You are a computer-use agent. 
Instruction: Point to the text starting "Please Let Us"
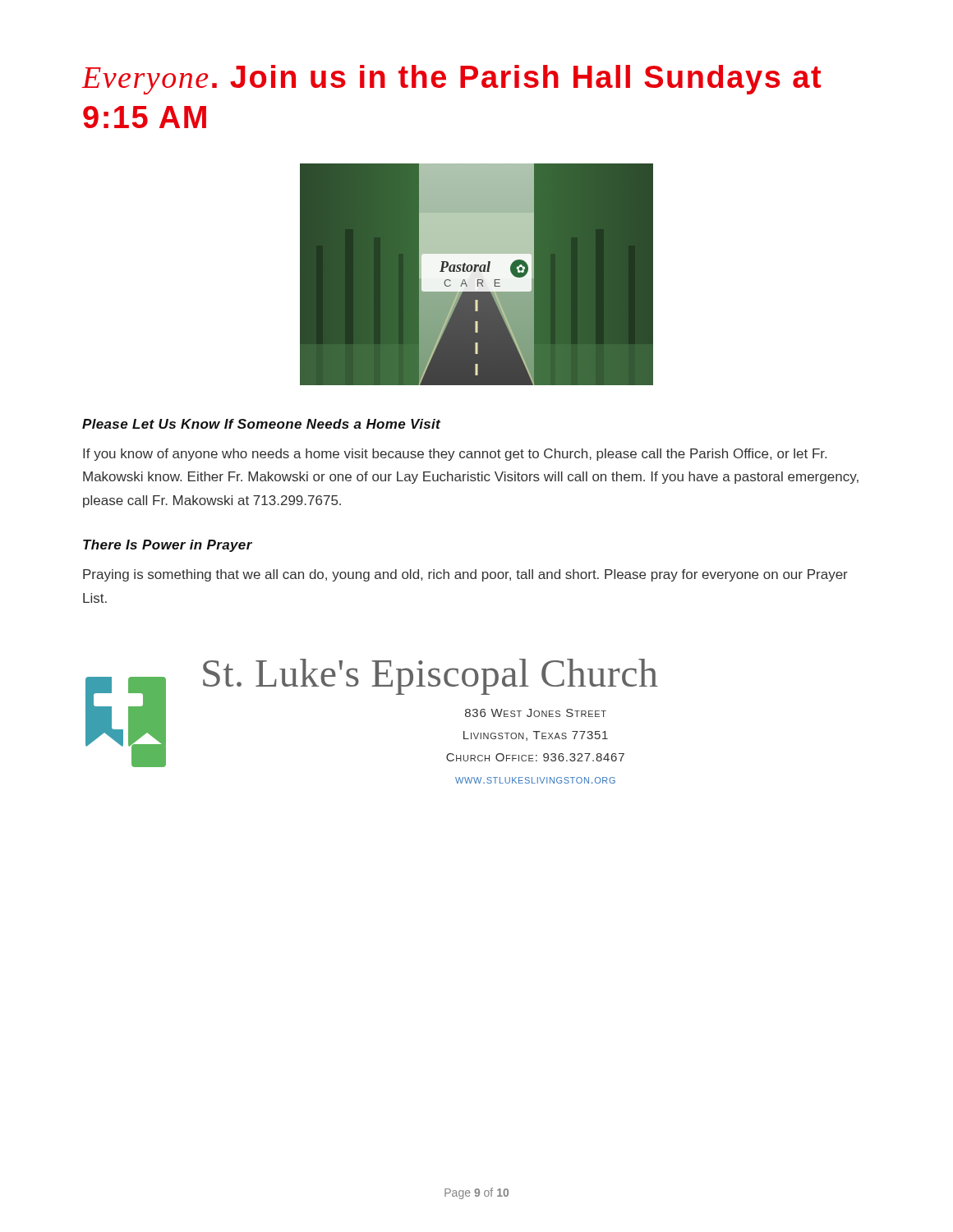click(261, 424)
